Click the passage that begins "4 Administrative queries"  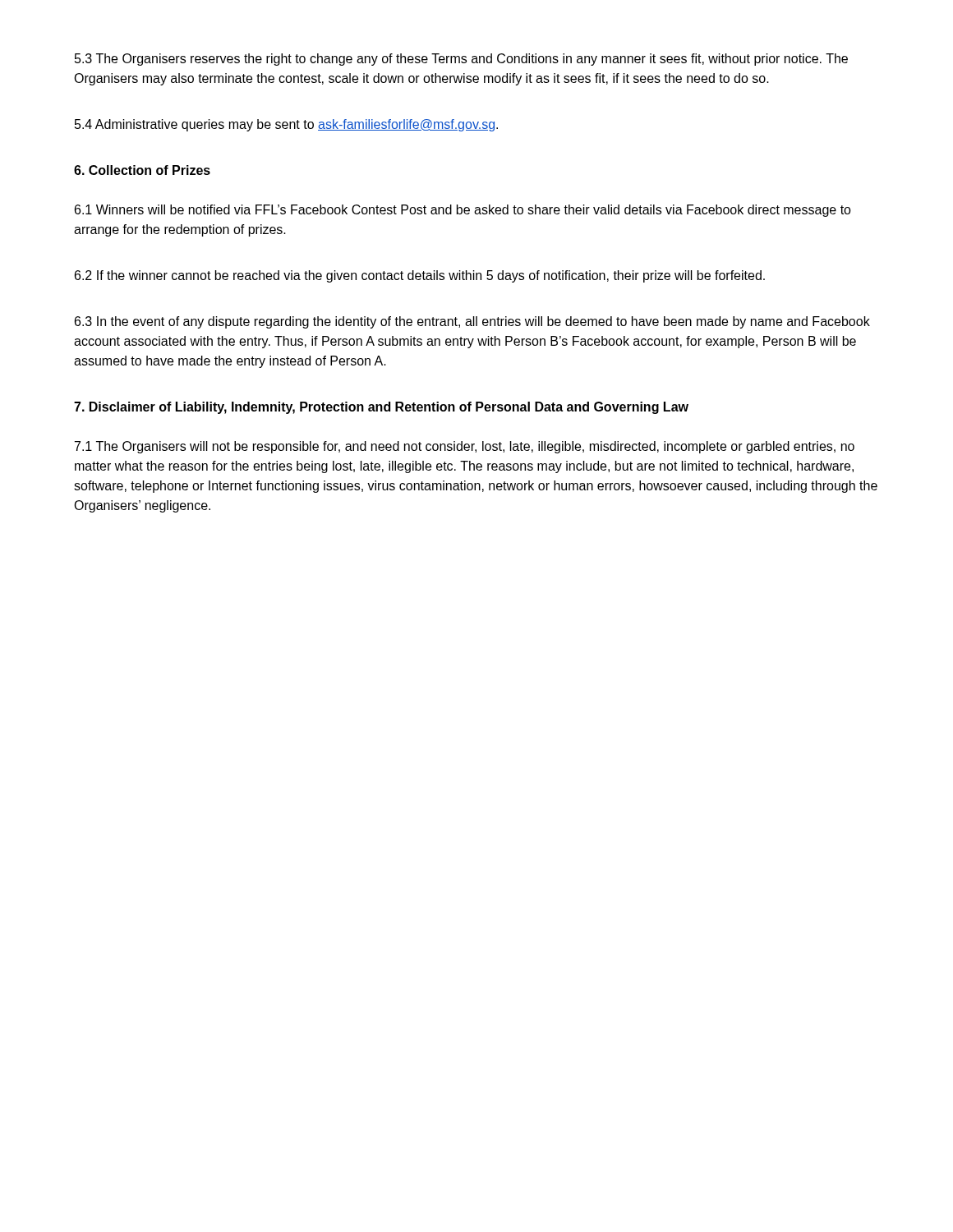[287, 124]
